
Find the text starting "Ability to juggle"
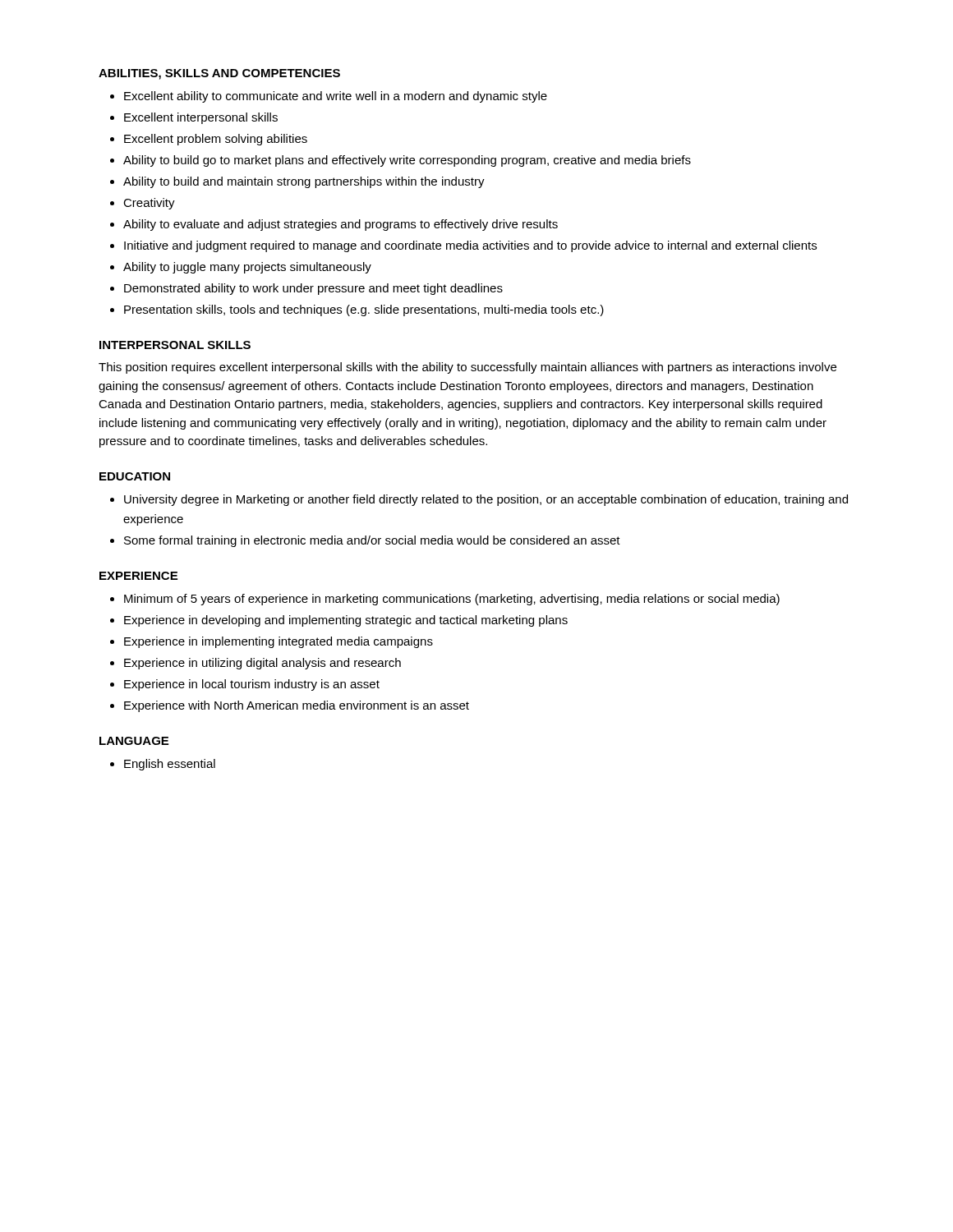pos(247,267)
